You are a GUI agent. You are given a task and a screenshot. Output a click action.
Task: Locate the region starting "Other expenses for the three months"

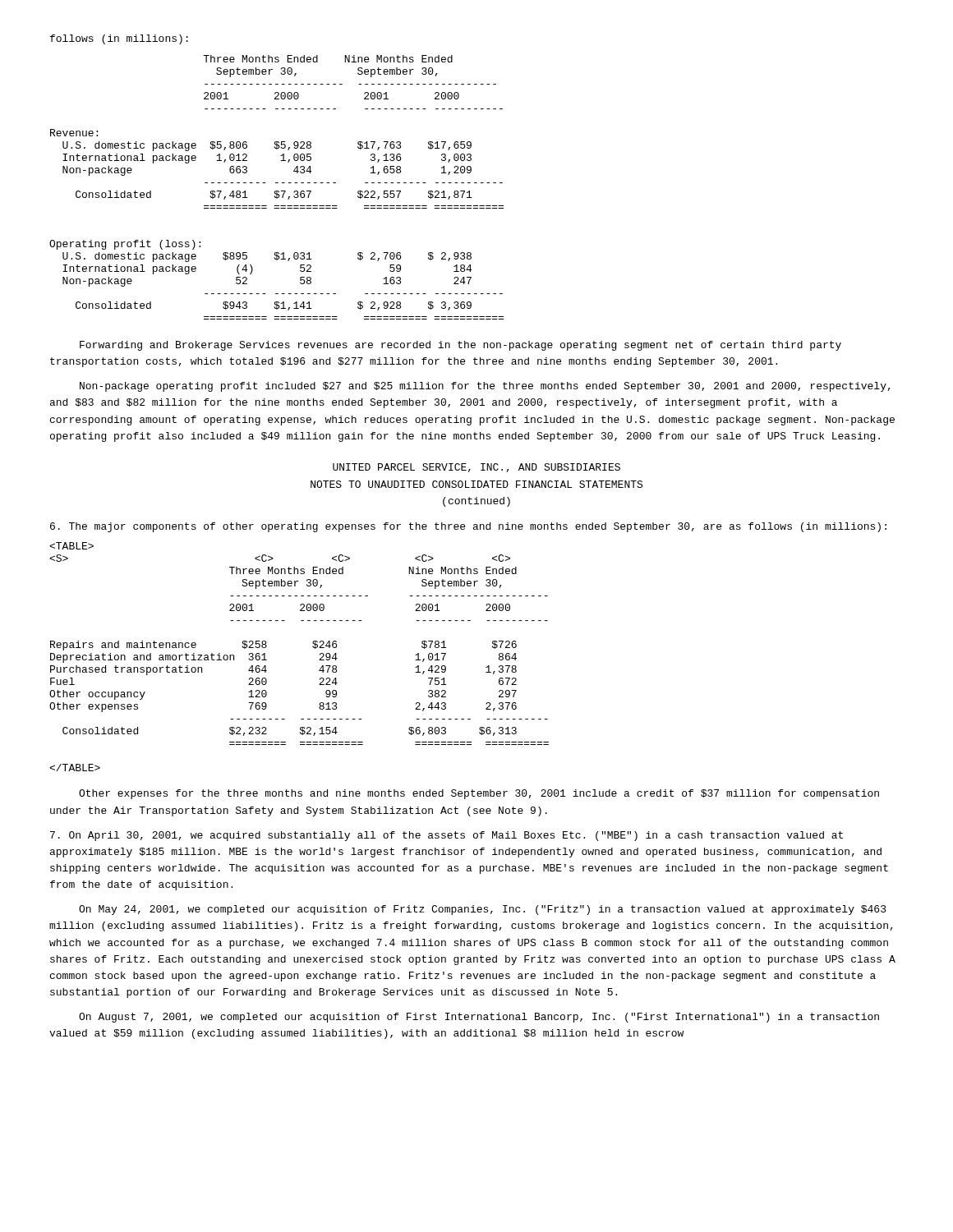(465, 802)
